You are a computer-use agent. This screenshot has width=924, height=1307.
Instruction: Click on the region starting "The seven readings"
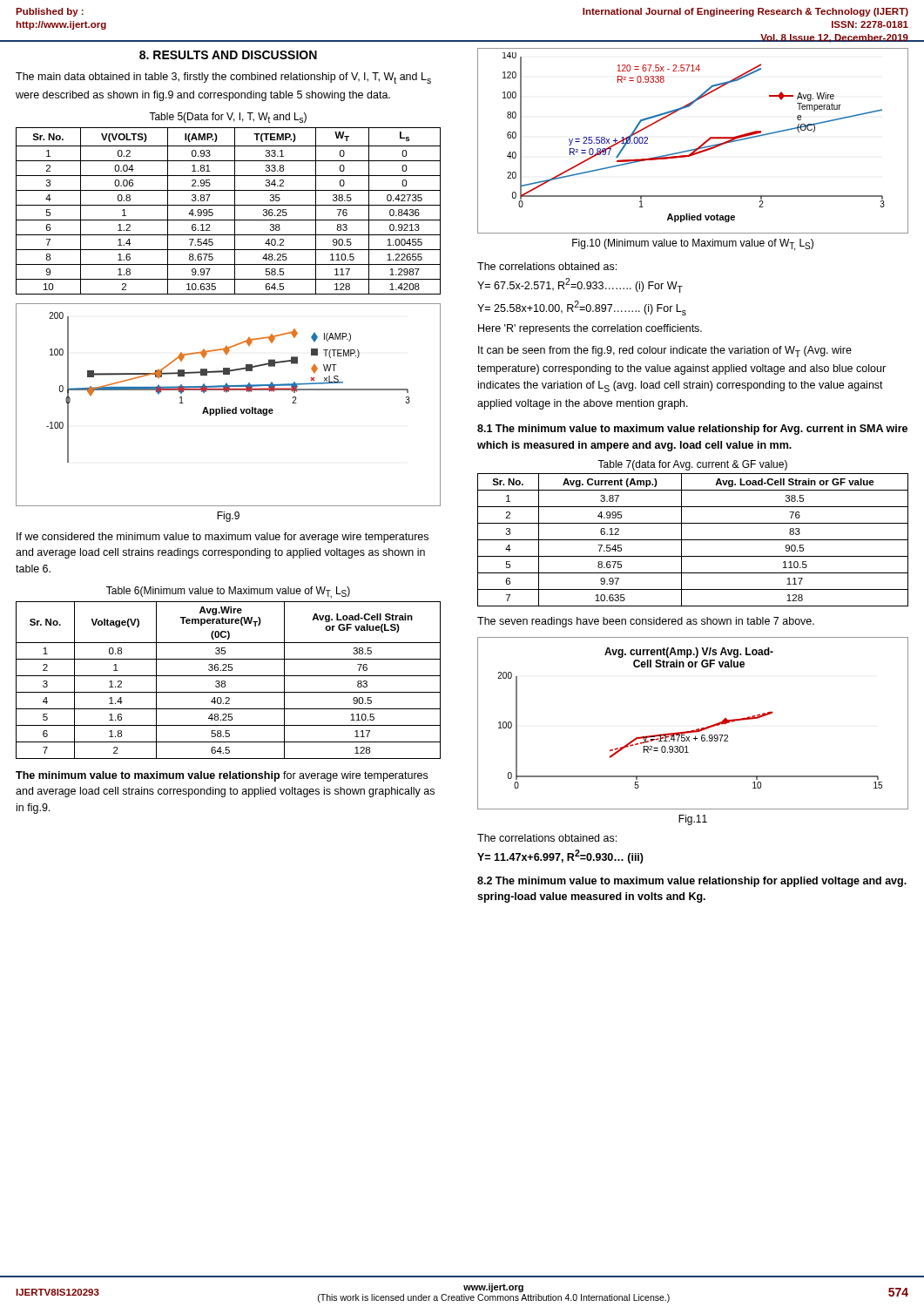[646, 622]
